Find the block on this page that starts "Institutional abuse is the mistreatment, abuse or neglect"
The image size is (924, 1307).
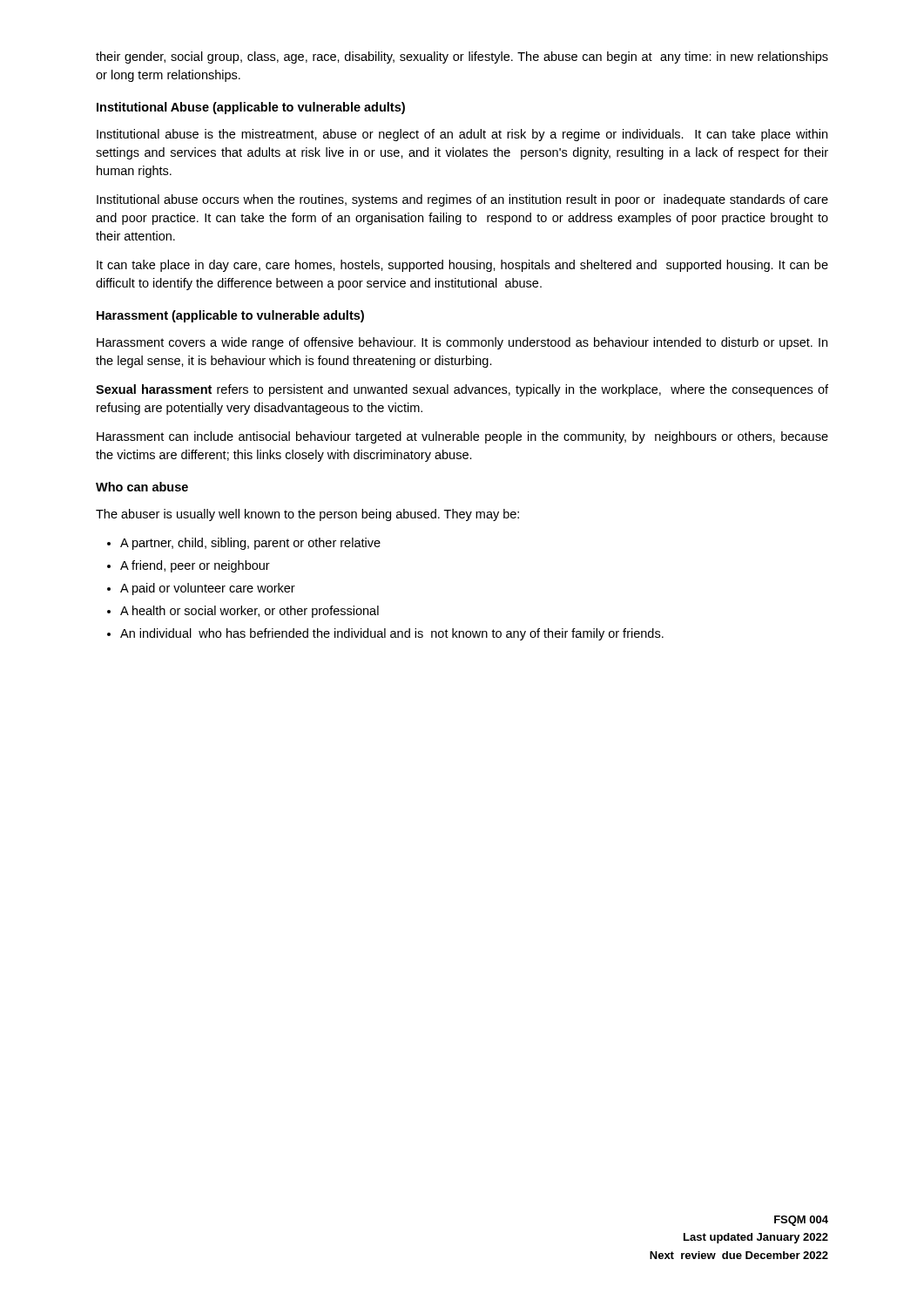click(462, 153)
